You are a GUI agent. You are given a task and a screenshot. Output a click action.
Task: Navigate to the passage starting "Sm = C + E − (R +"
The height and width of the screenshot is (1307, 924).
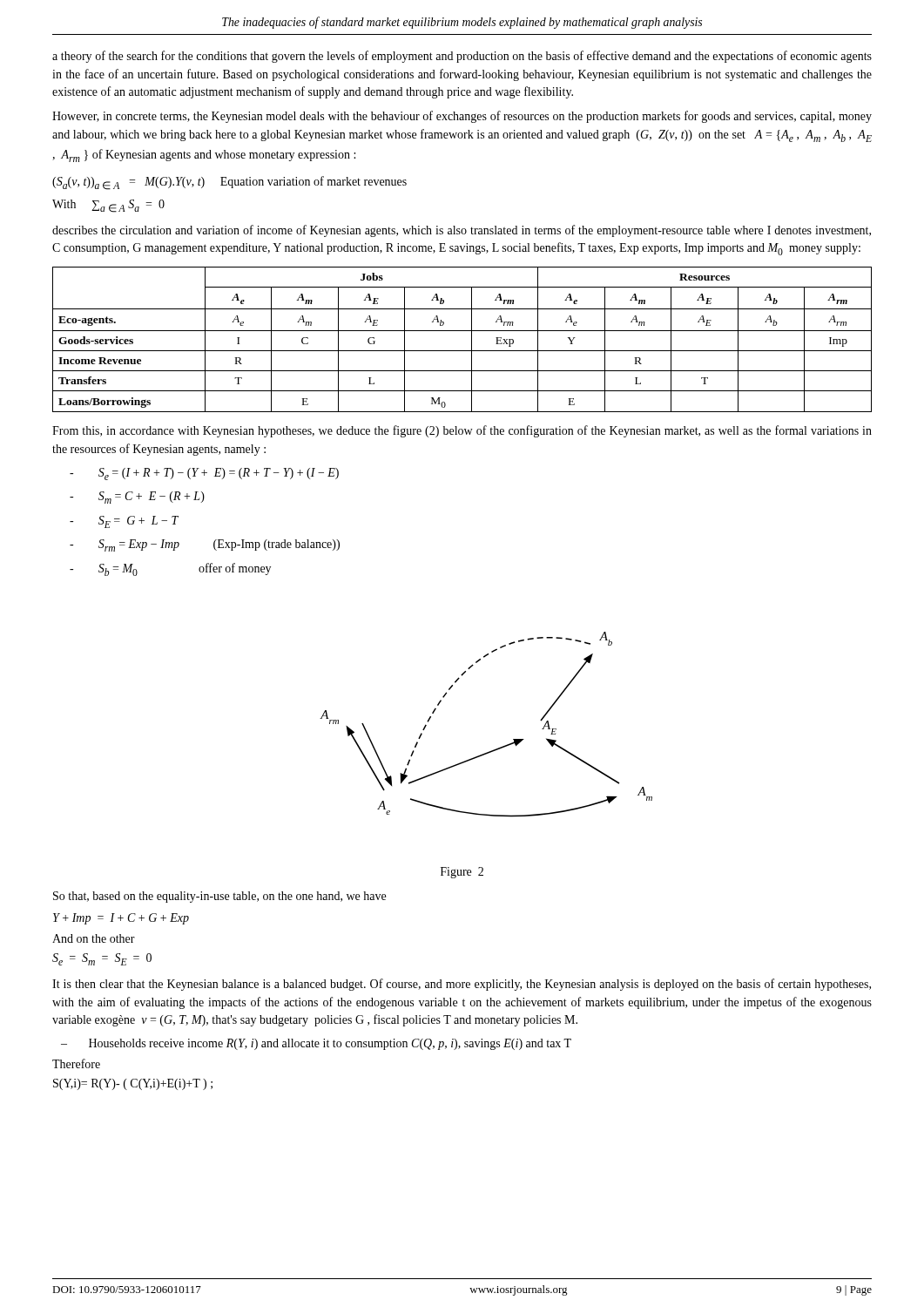137,498
